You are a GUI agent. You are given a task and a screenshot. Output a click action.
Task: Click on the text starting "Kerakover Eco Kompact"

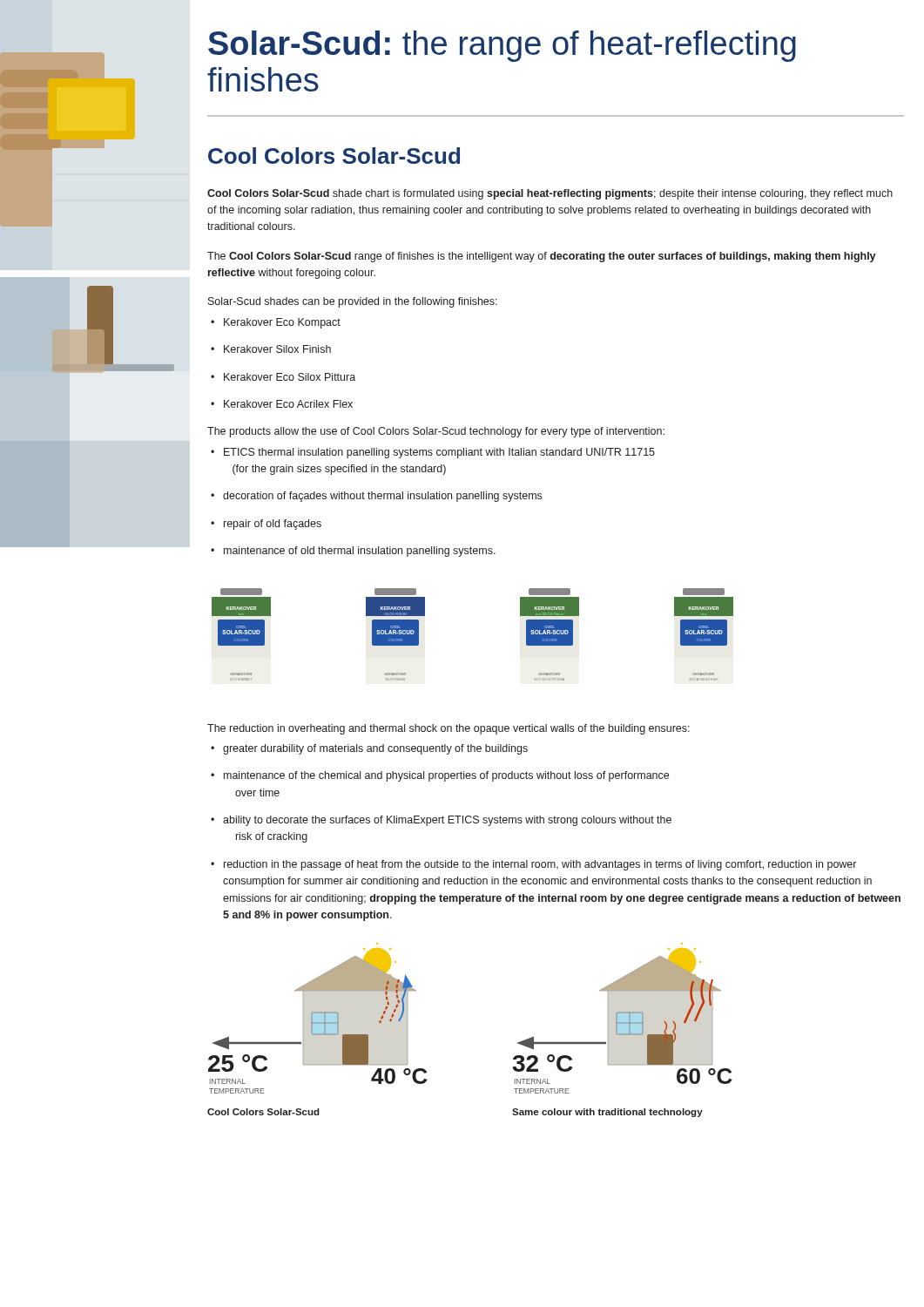click(x=276, y=323)
